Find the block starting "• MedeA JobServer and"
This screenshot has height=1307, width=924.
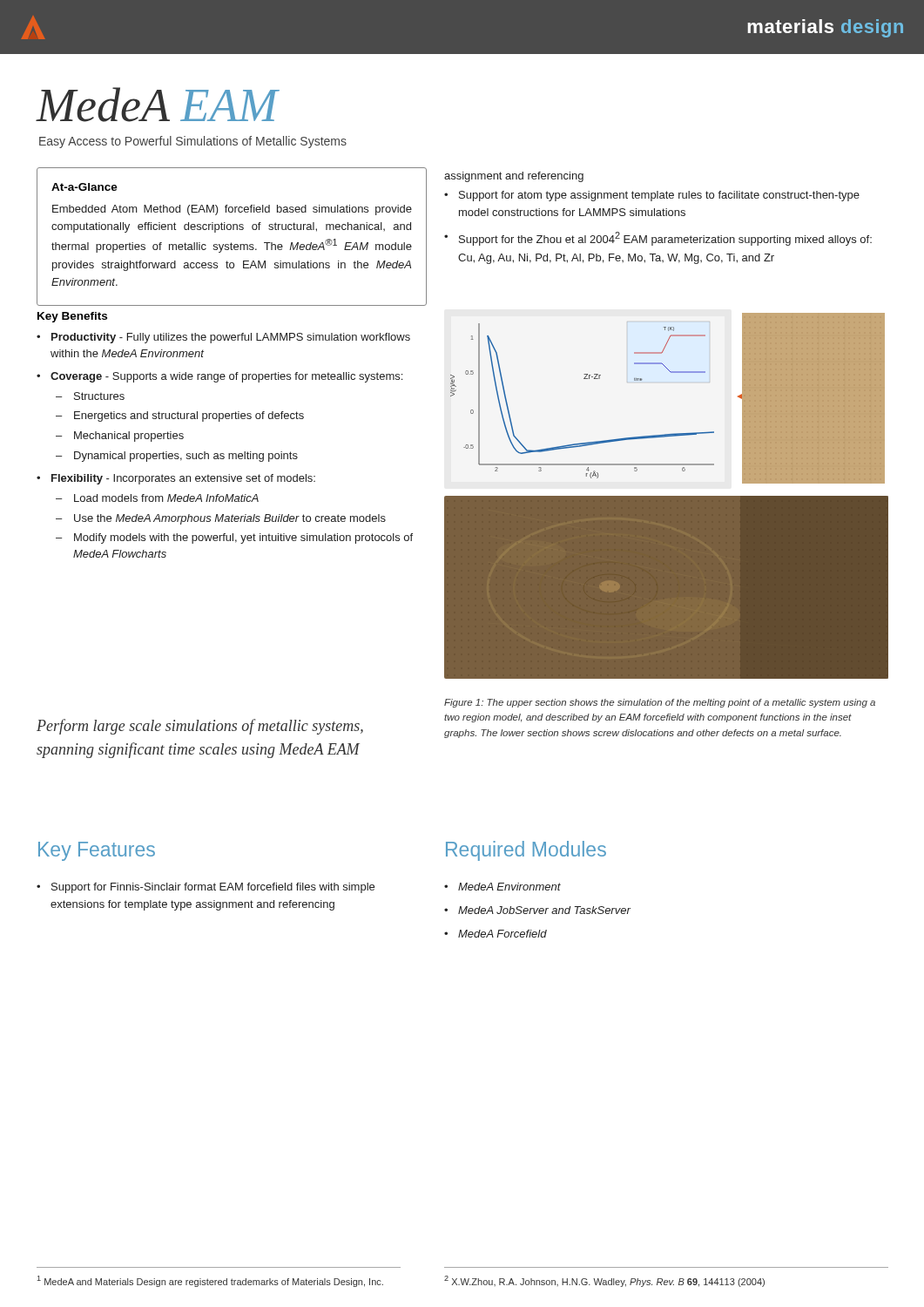pyautogui.click(x=537, y=911)
